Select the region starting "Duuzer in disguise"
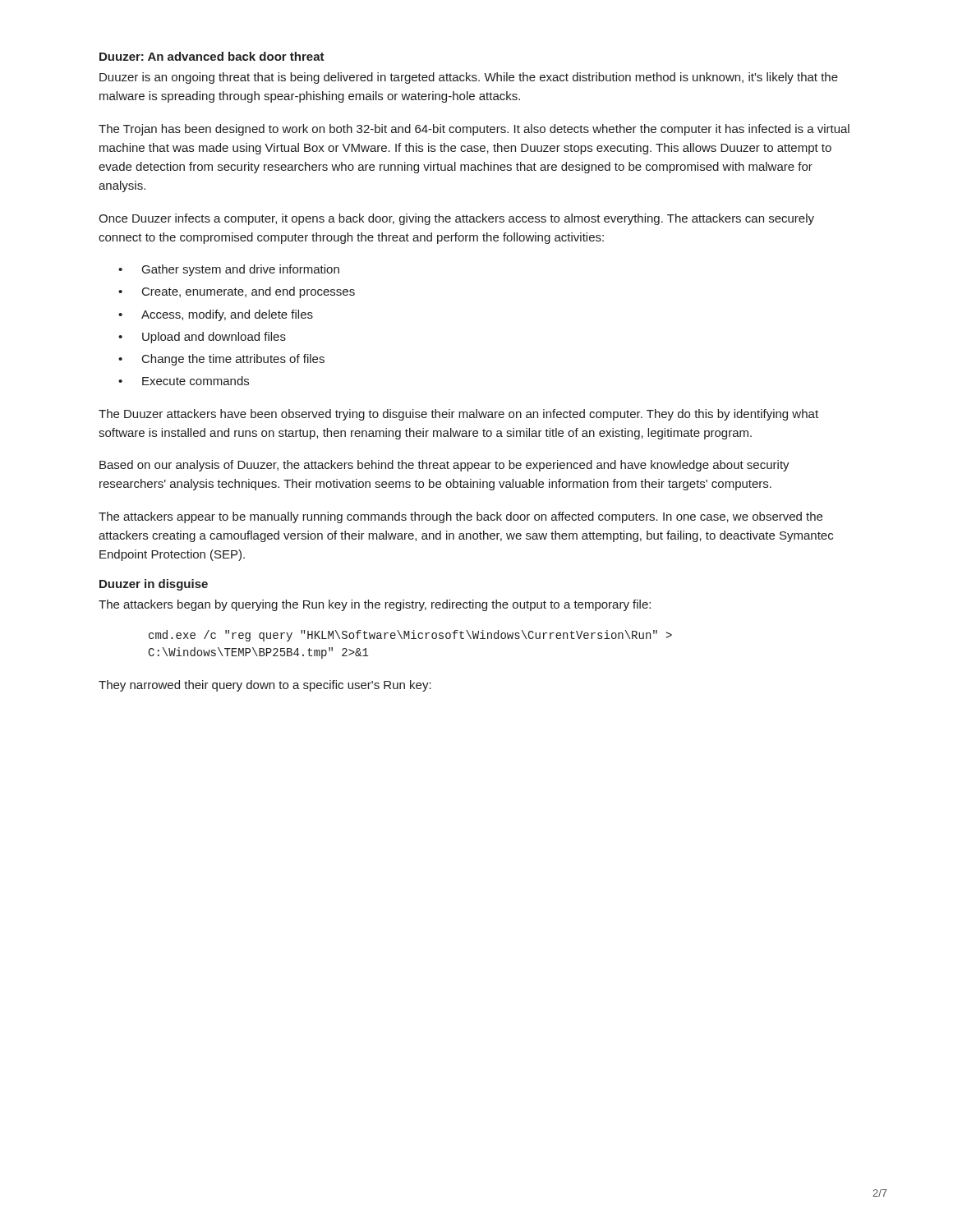This screenshot has width=953, height=1232. point(153,584)
